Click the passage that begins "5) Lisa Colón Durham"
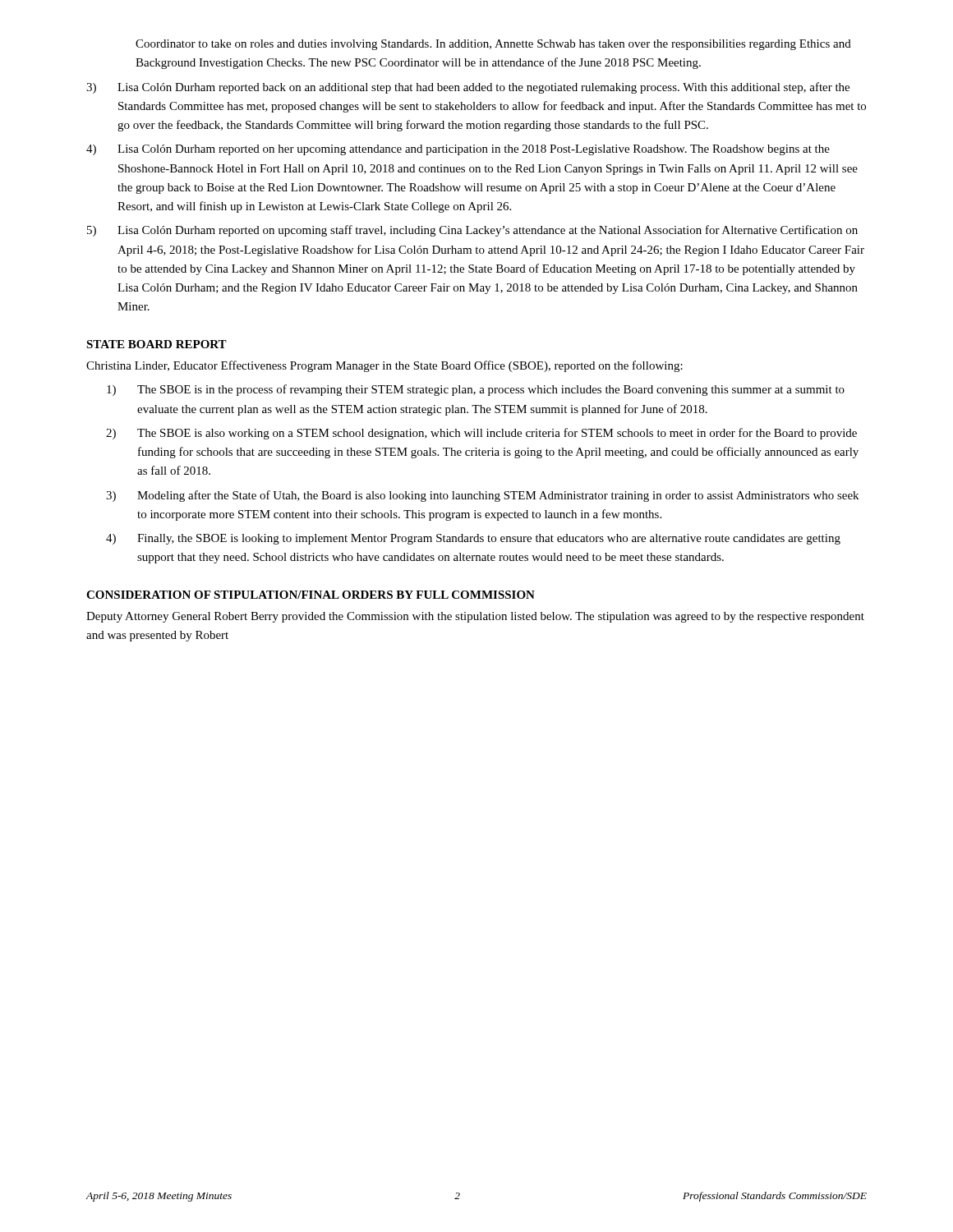953x1232 pixels. [x=476, y=269]
